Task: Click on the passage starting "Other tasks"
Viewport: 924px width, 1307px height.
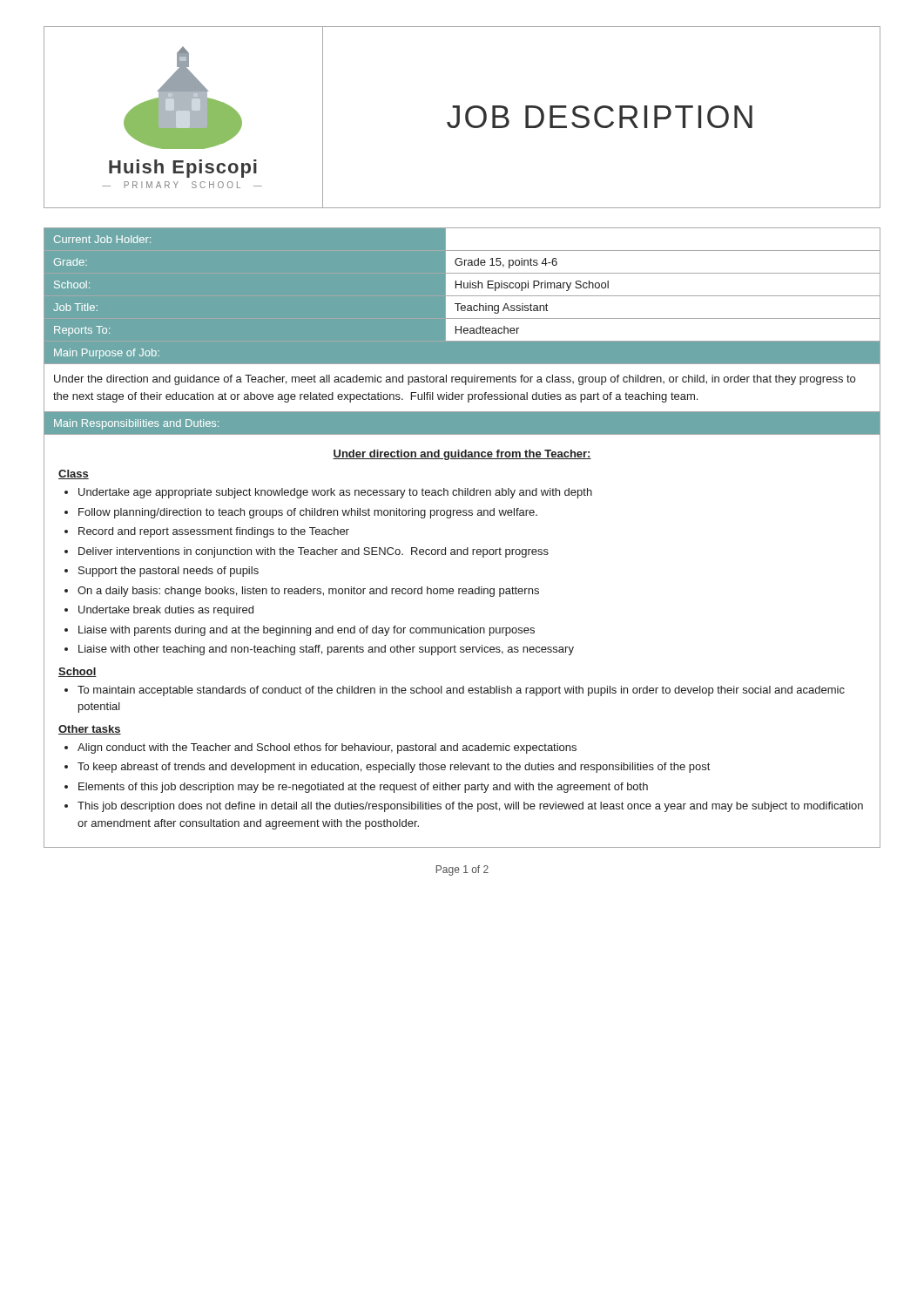Action: coord(89,729)
